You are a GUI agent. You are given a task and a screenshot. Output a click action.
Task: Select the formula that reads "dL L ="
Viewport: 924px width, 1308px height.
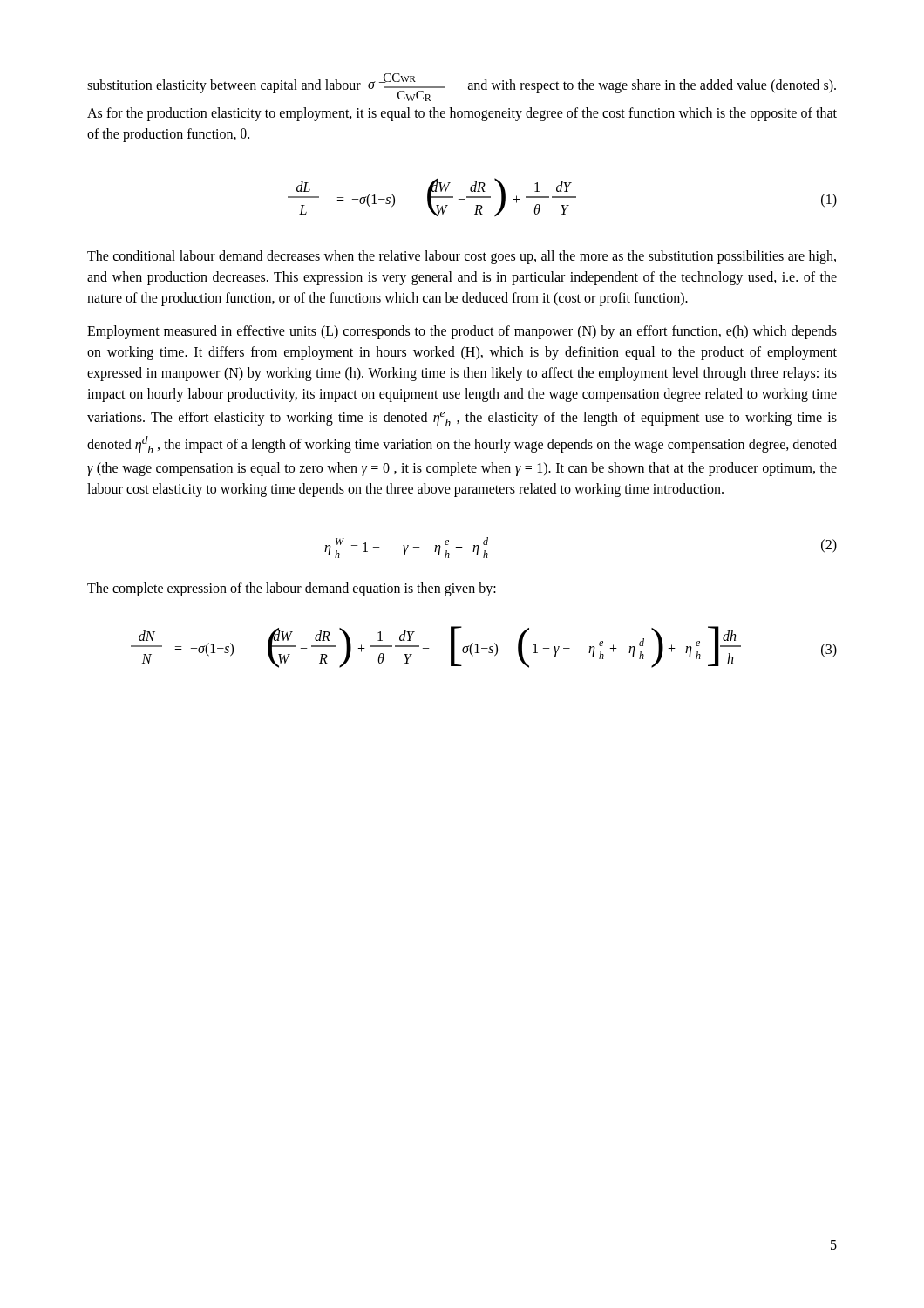click(558, 200)
